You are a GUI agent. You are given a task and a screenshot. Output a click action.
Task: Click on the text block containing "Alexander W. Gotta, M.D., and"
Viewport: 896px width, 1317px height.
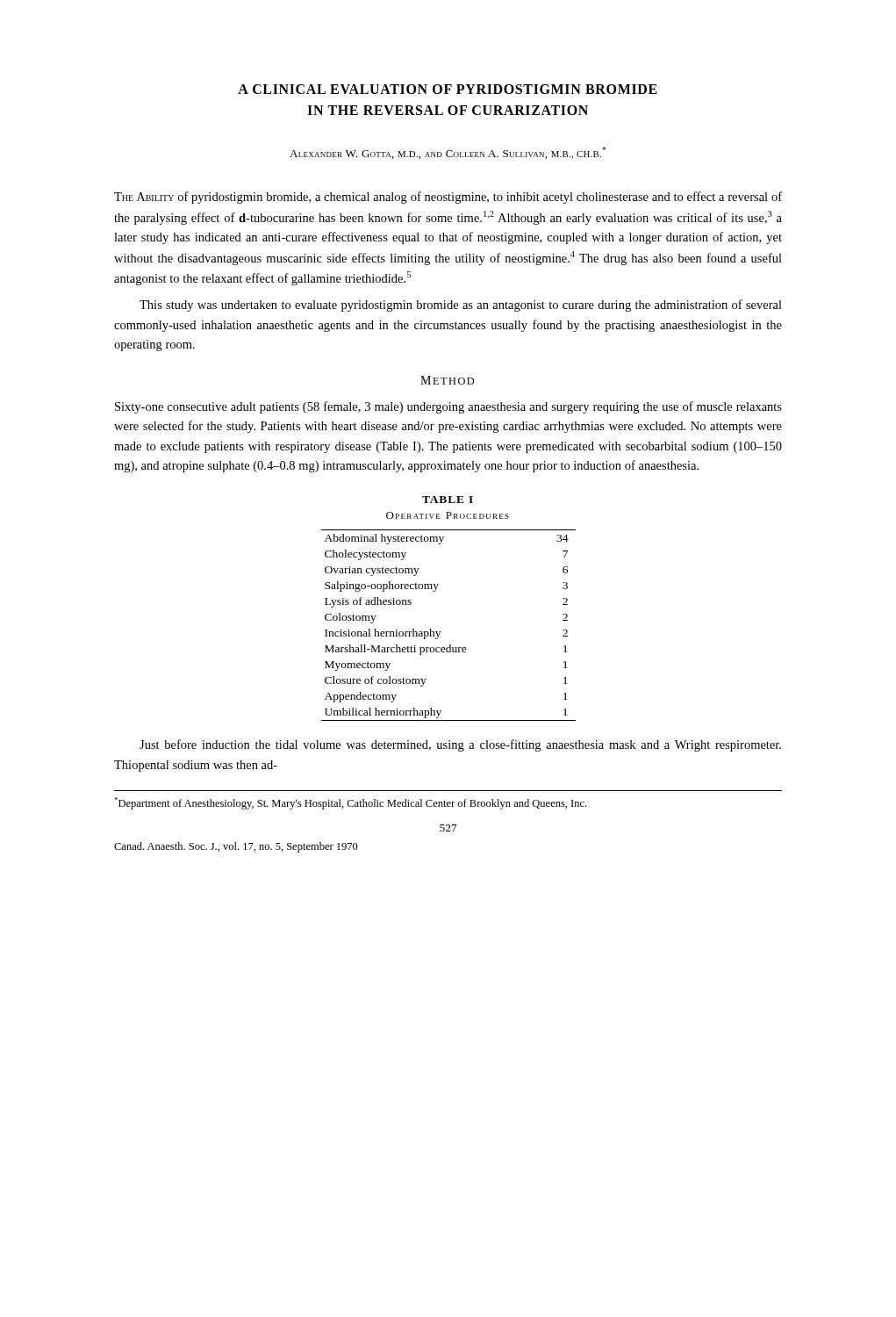pyautogui.click(x=448, y=153)
